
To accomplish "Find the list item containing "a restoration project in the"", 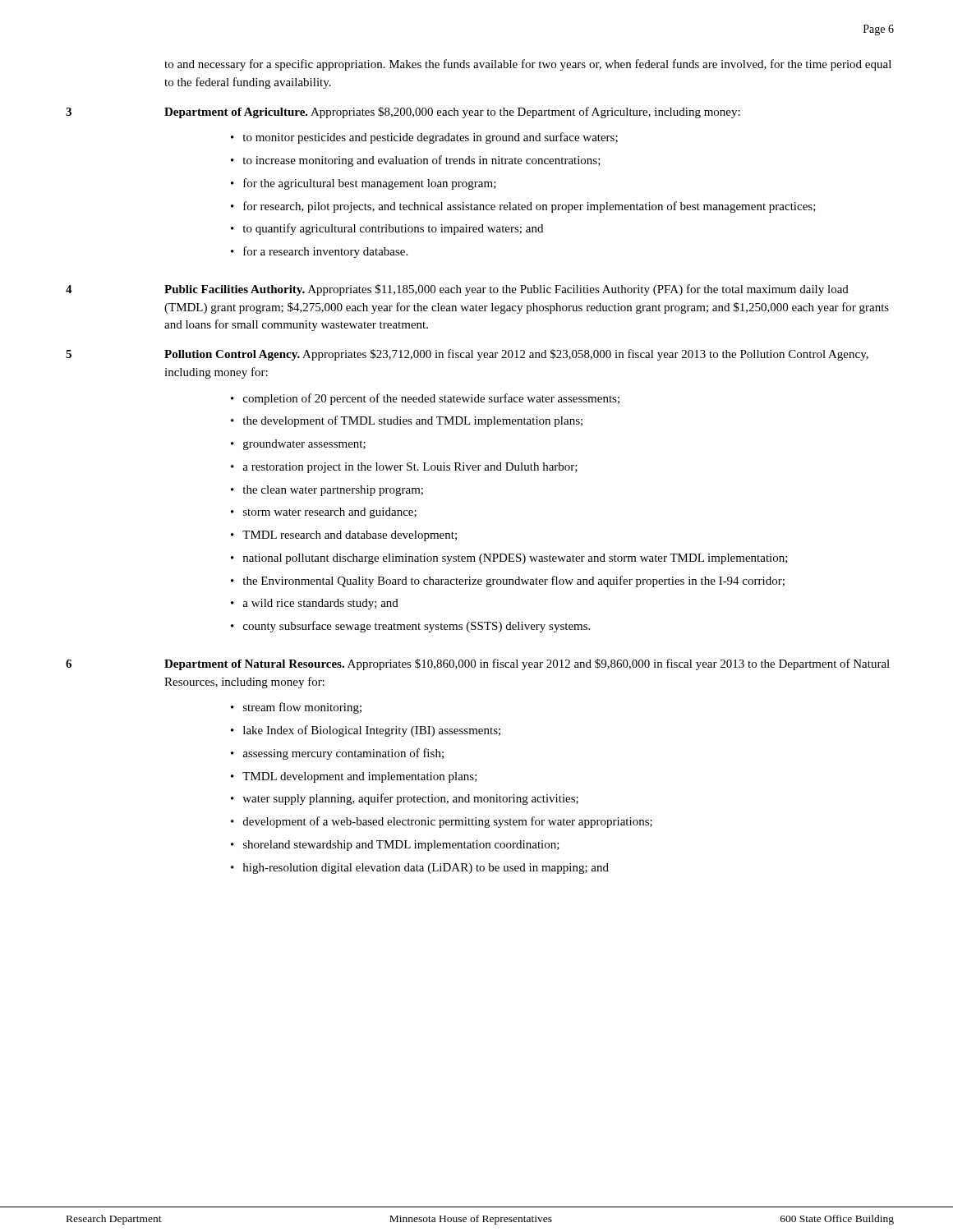I will click(568, 467).
